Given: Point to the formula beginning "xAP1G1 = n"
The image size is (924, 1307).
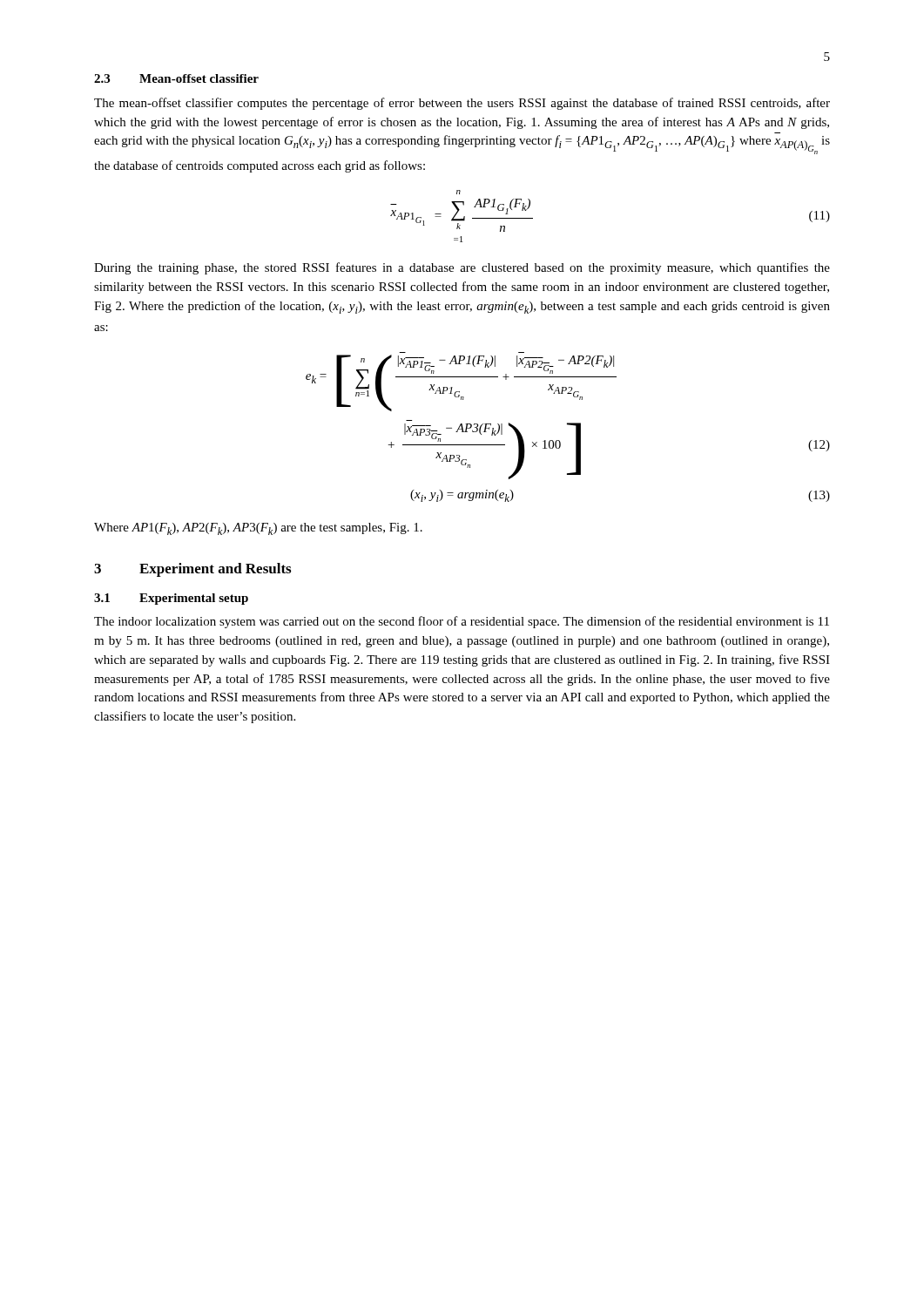Looking at the screenshot, I should coord(459,192).
